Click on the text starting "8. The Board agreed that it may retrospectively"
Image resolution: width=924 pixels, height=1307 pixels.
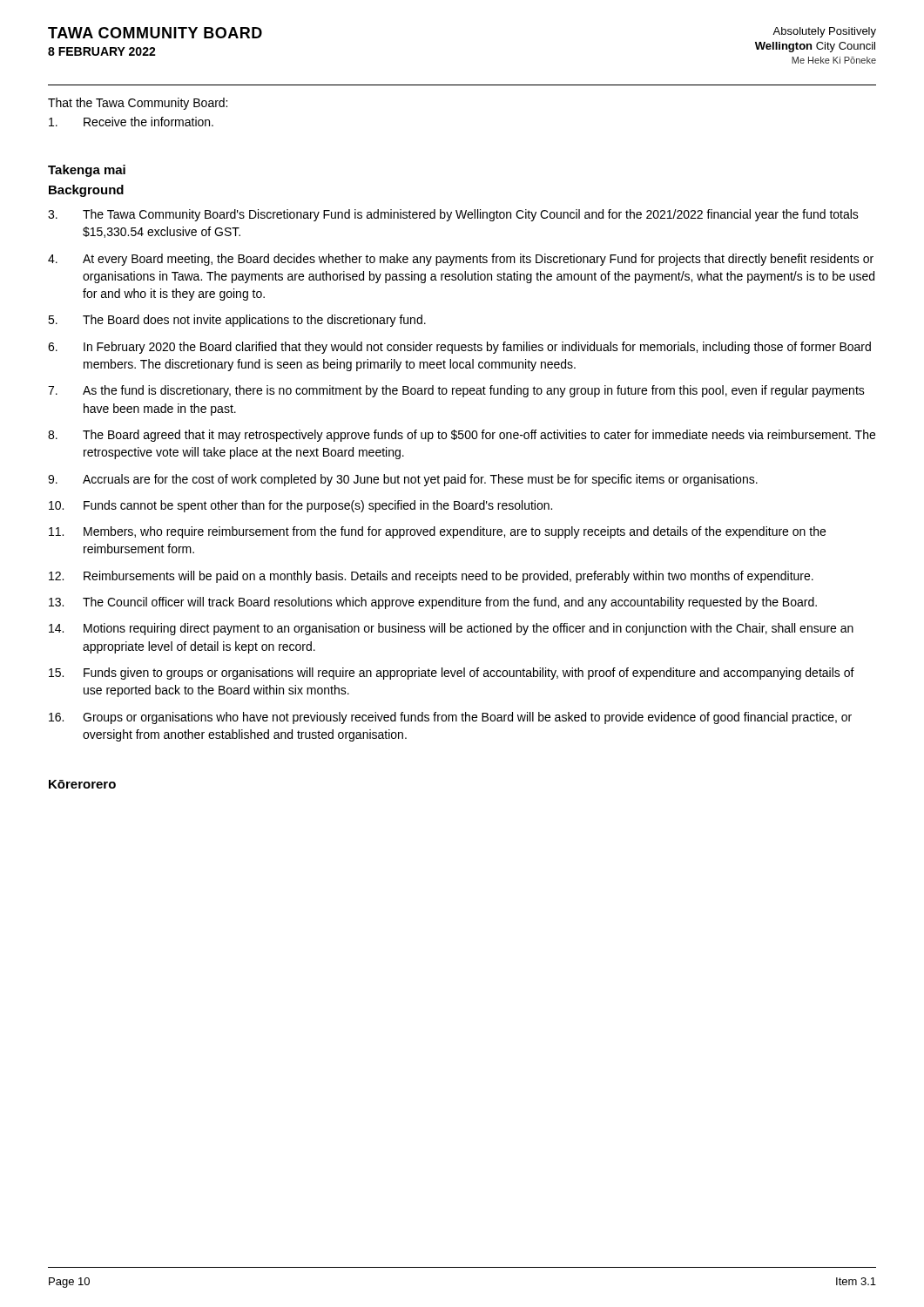click(x=462, y=444)
